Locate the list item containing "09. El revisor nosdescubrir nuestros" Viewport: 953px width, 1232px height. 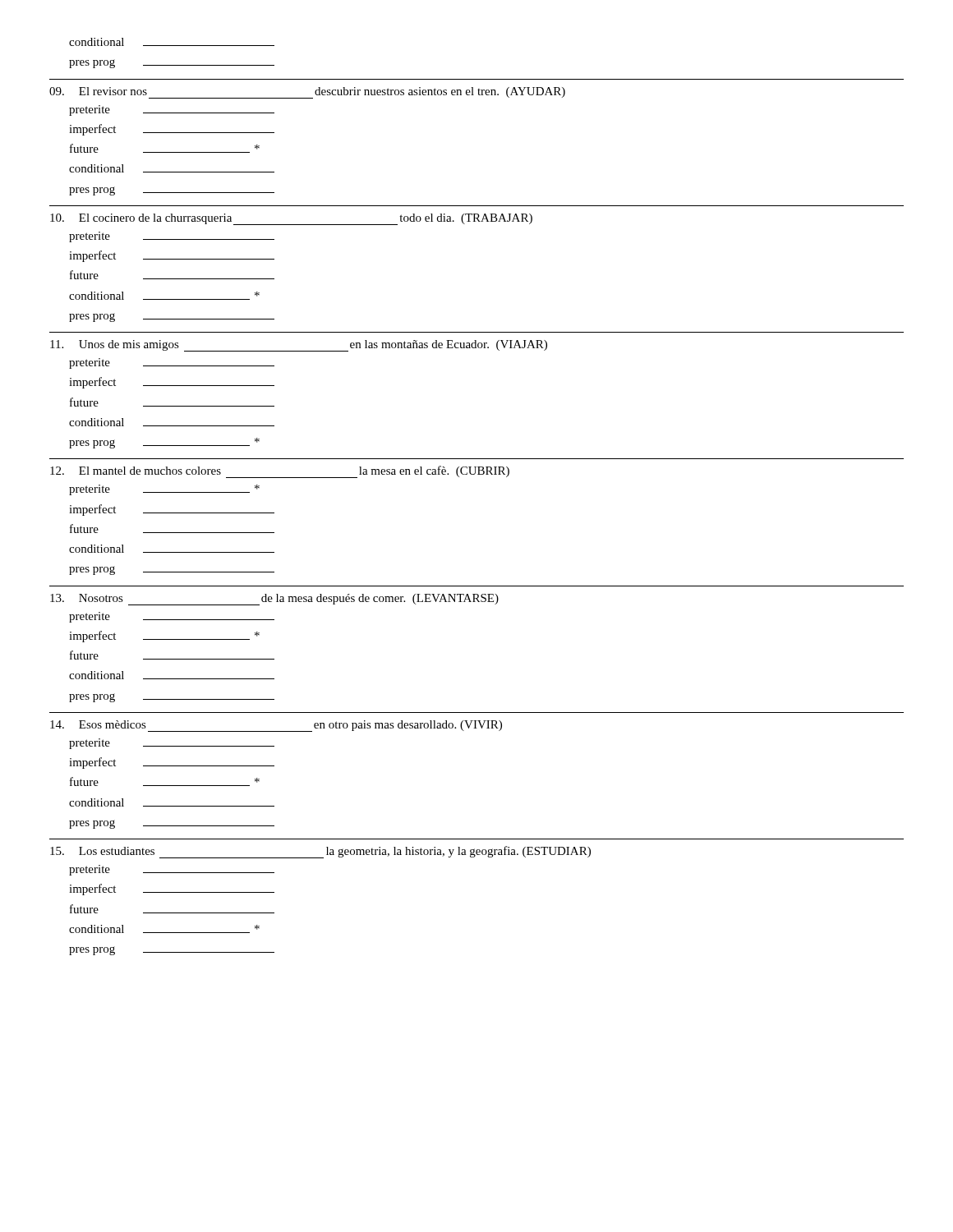117,92
